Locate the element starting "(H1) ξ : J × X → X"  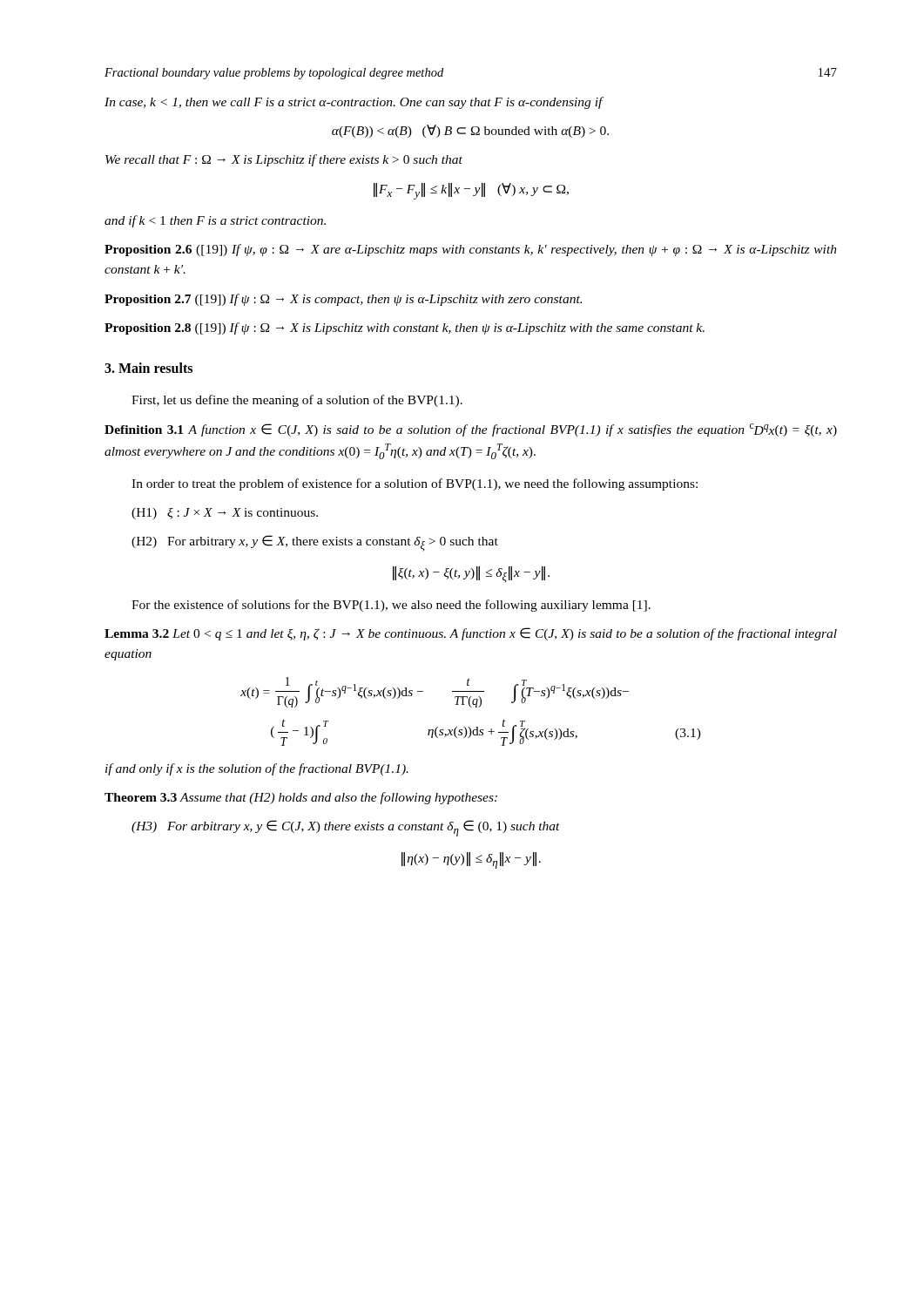[225, 514]
